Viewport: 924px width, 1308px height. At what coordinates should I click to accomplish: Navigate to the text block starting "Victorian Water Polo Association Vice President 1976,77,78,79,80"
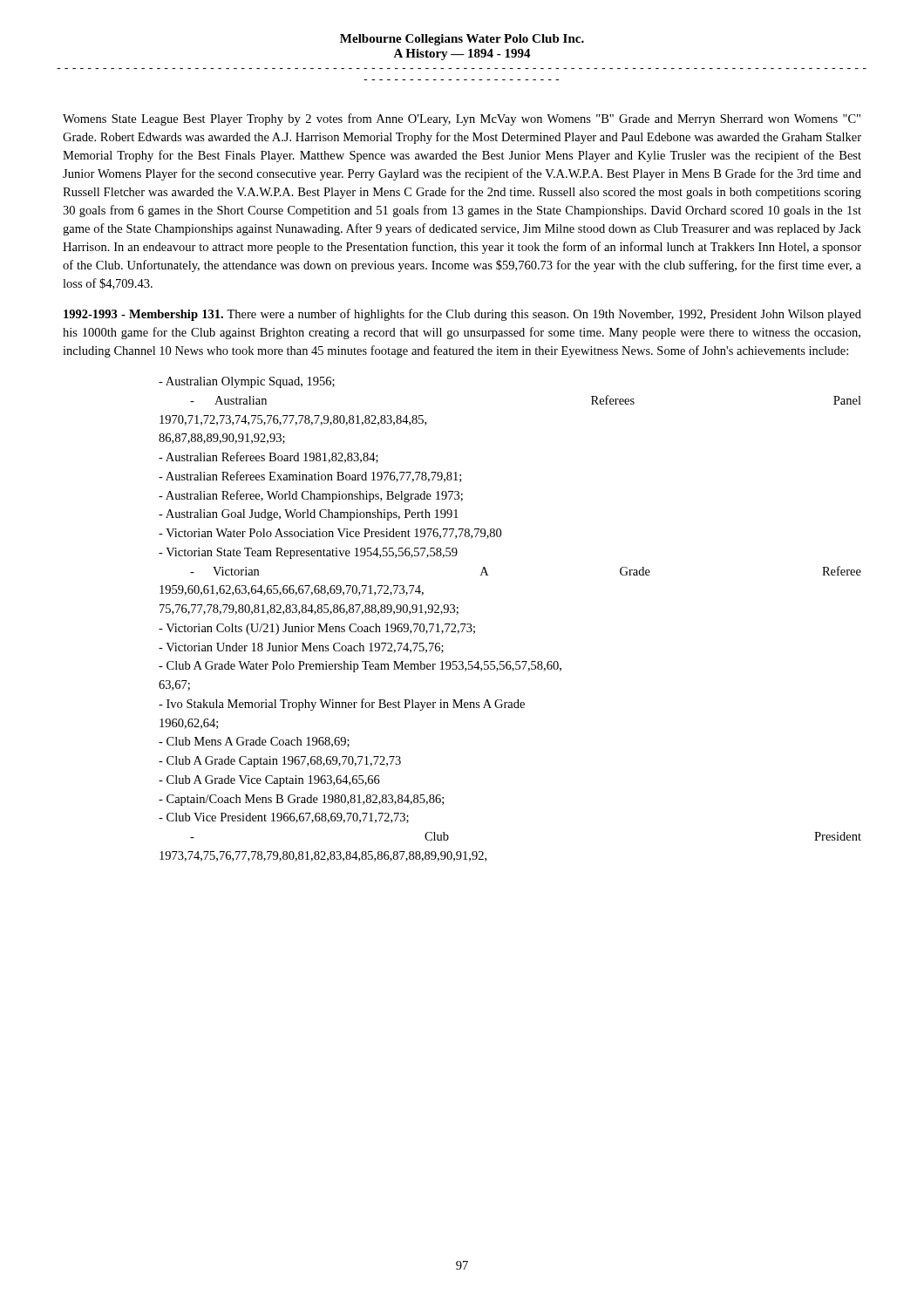click(330, 533)
